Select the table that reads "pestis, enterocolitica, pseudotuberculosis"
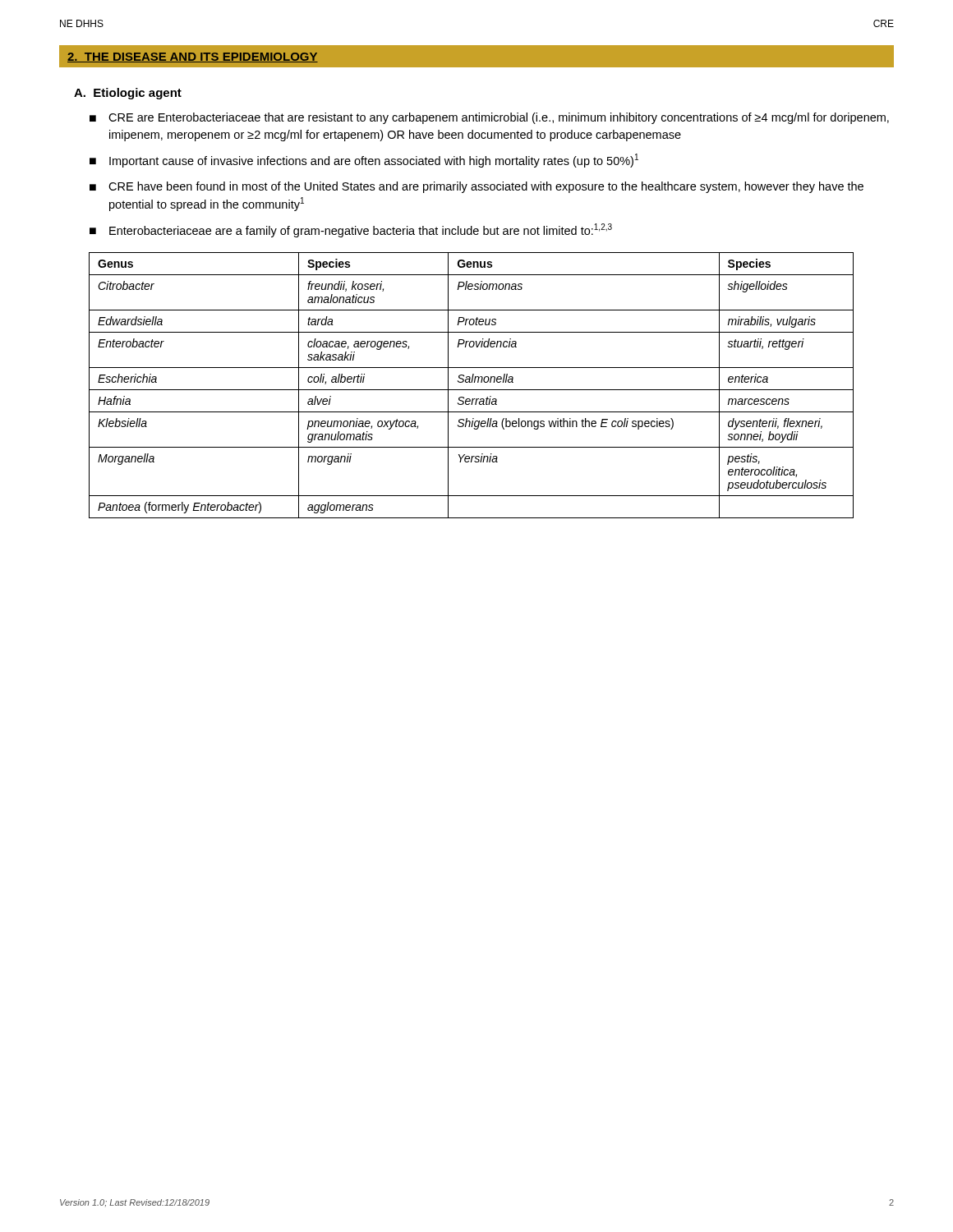The height and width of the screenshot is (1232, 953). 491,385
